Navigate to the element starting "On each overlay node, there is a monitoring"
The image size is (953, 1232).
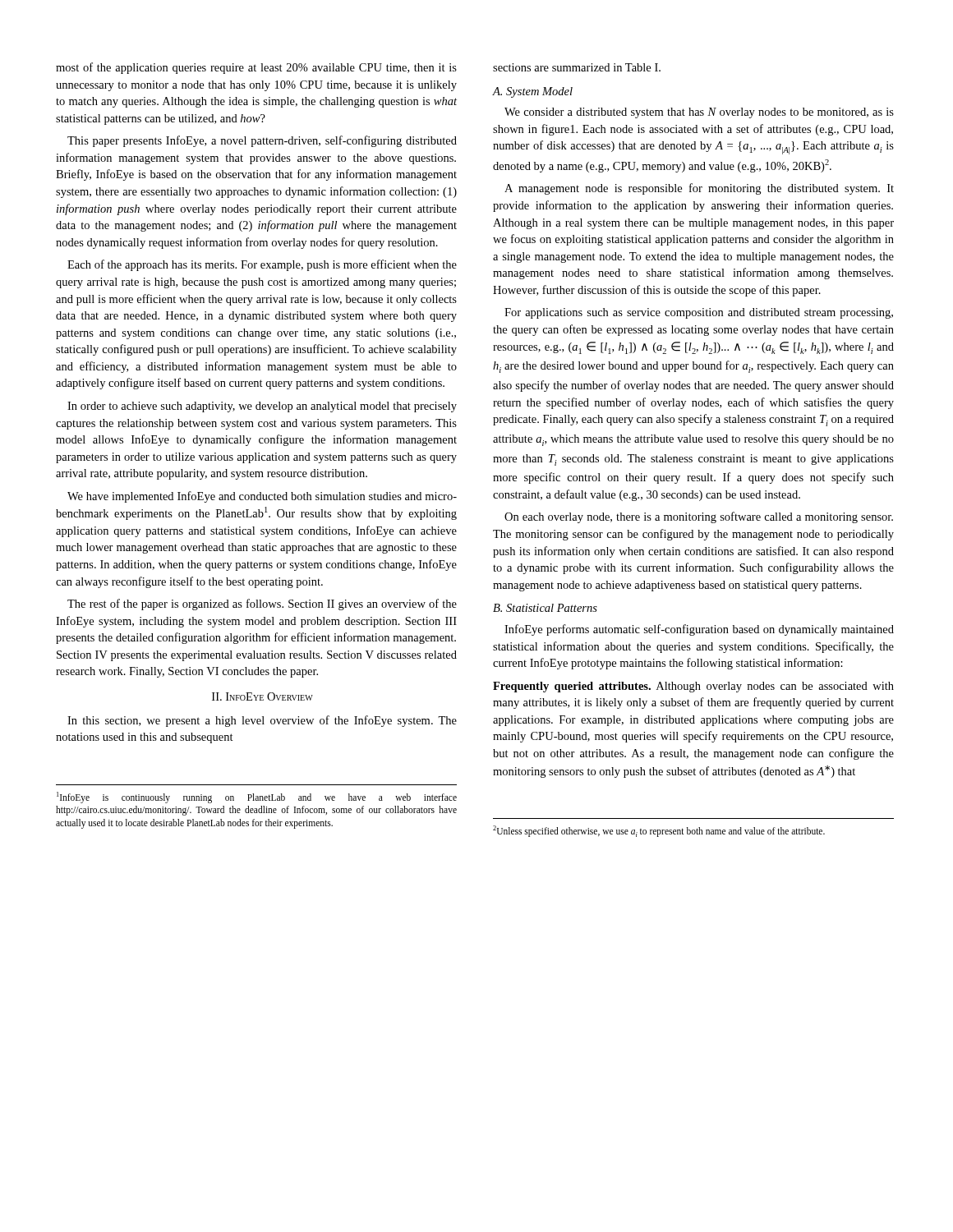pyautogui.click(x=693, y=551)
